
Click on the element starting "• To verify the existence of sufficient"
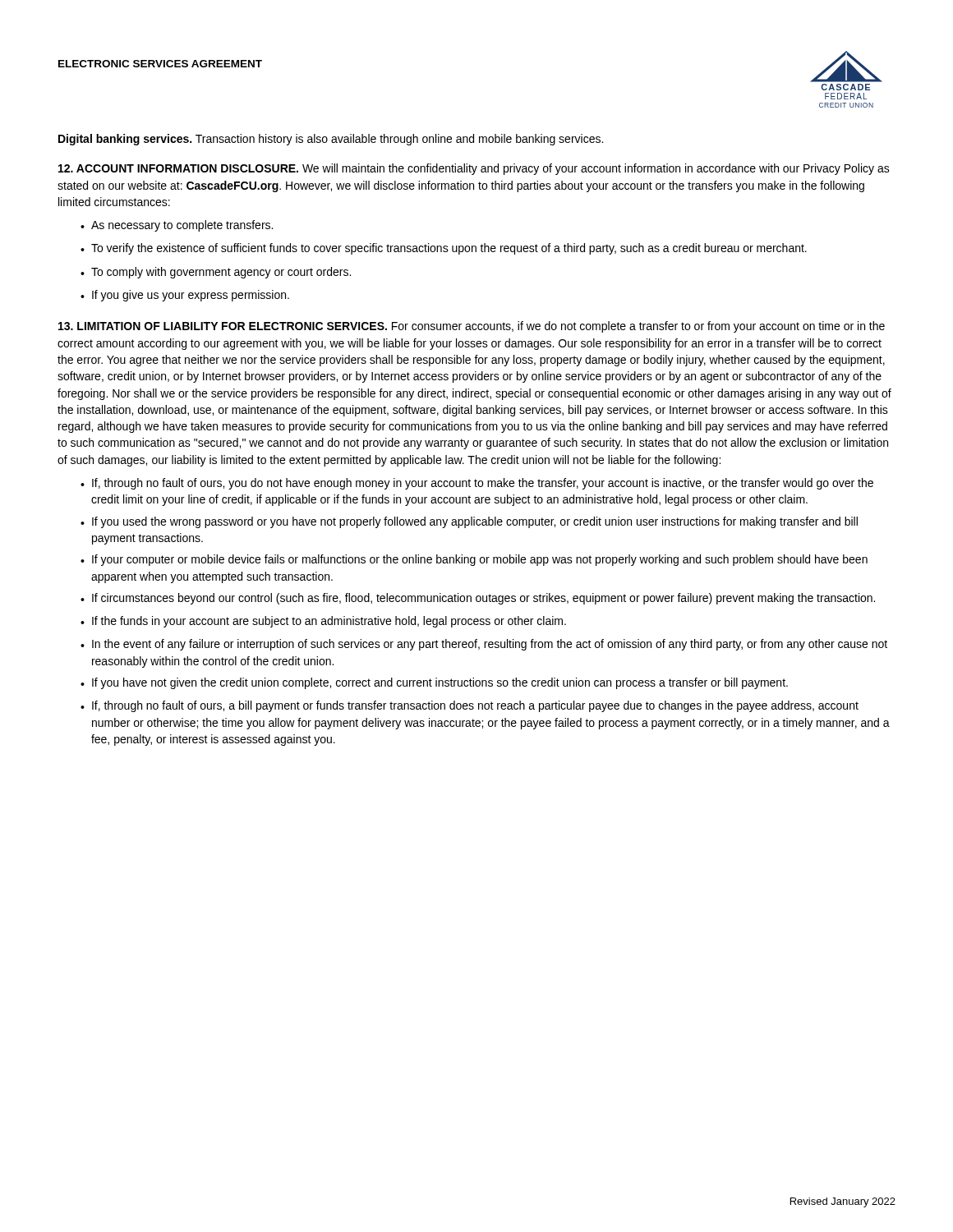click(x=444, y=249)
